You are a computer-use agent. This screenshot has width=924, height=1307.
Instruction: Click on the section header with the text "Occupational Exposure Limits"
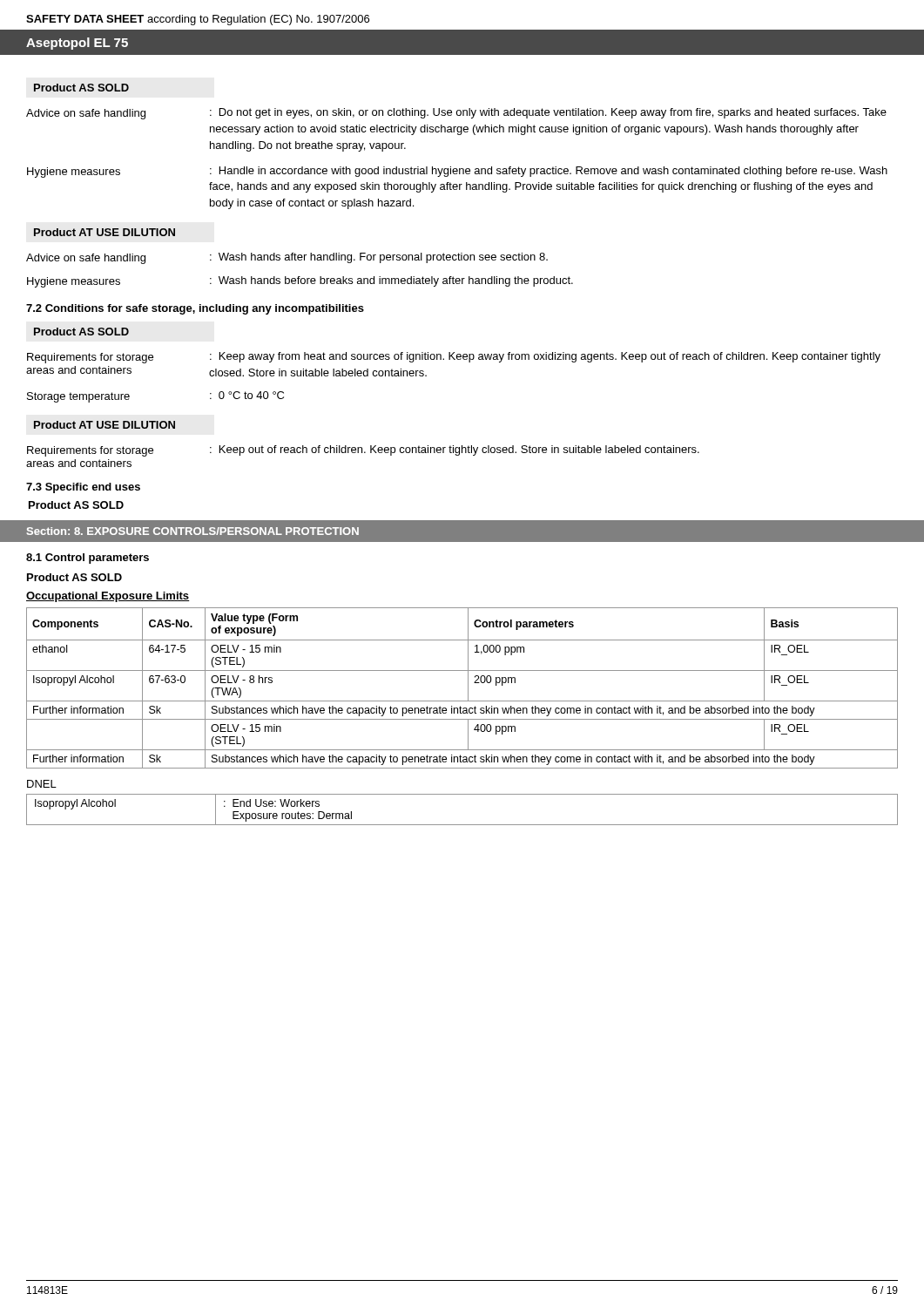point(108,596)
